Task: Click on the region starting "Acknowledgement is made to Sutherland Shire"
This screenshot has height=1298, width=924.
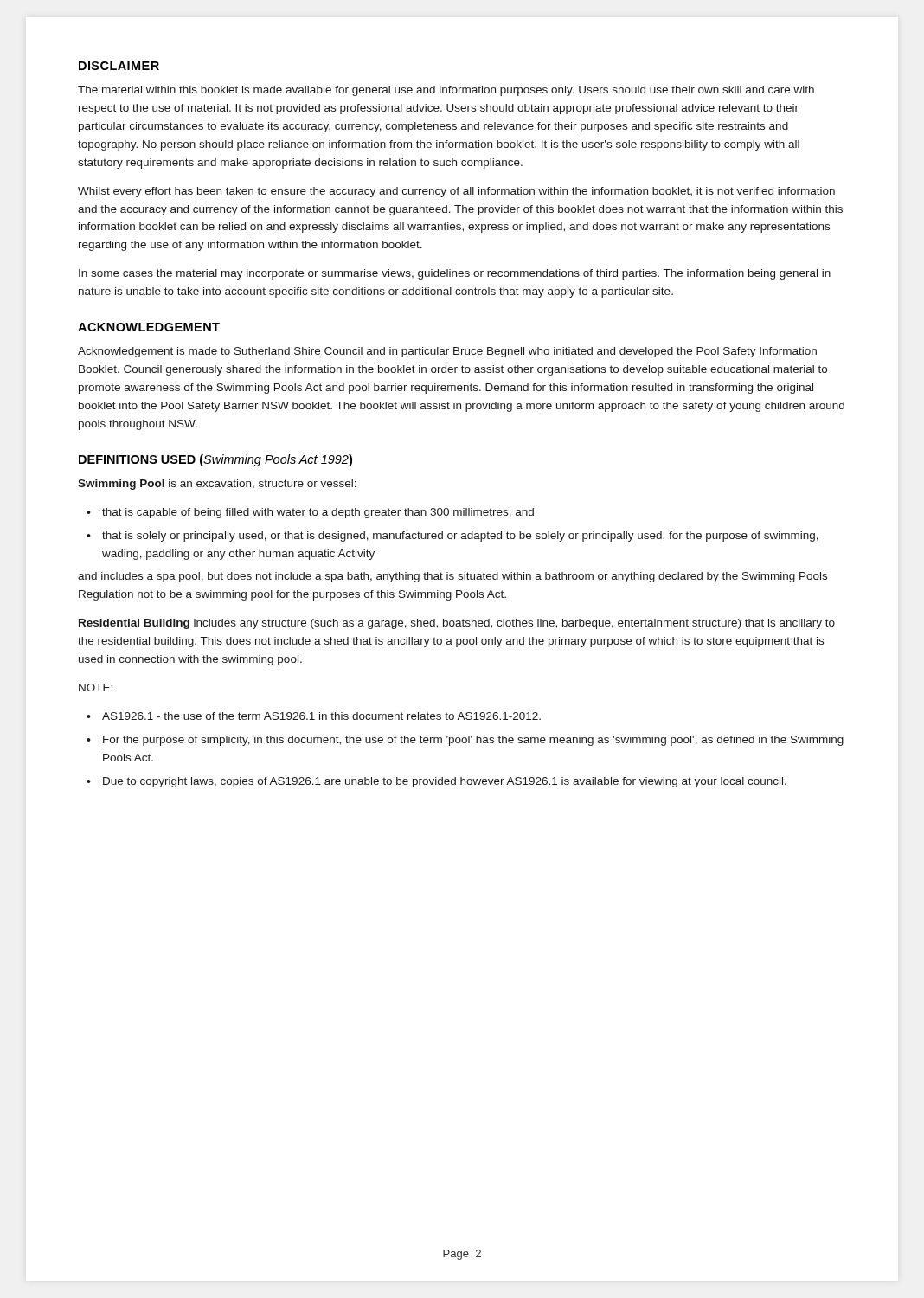Action: (461, 387)
